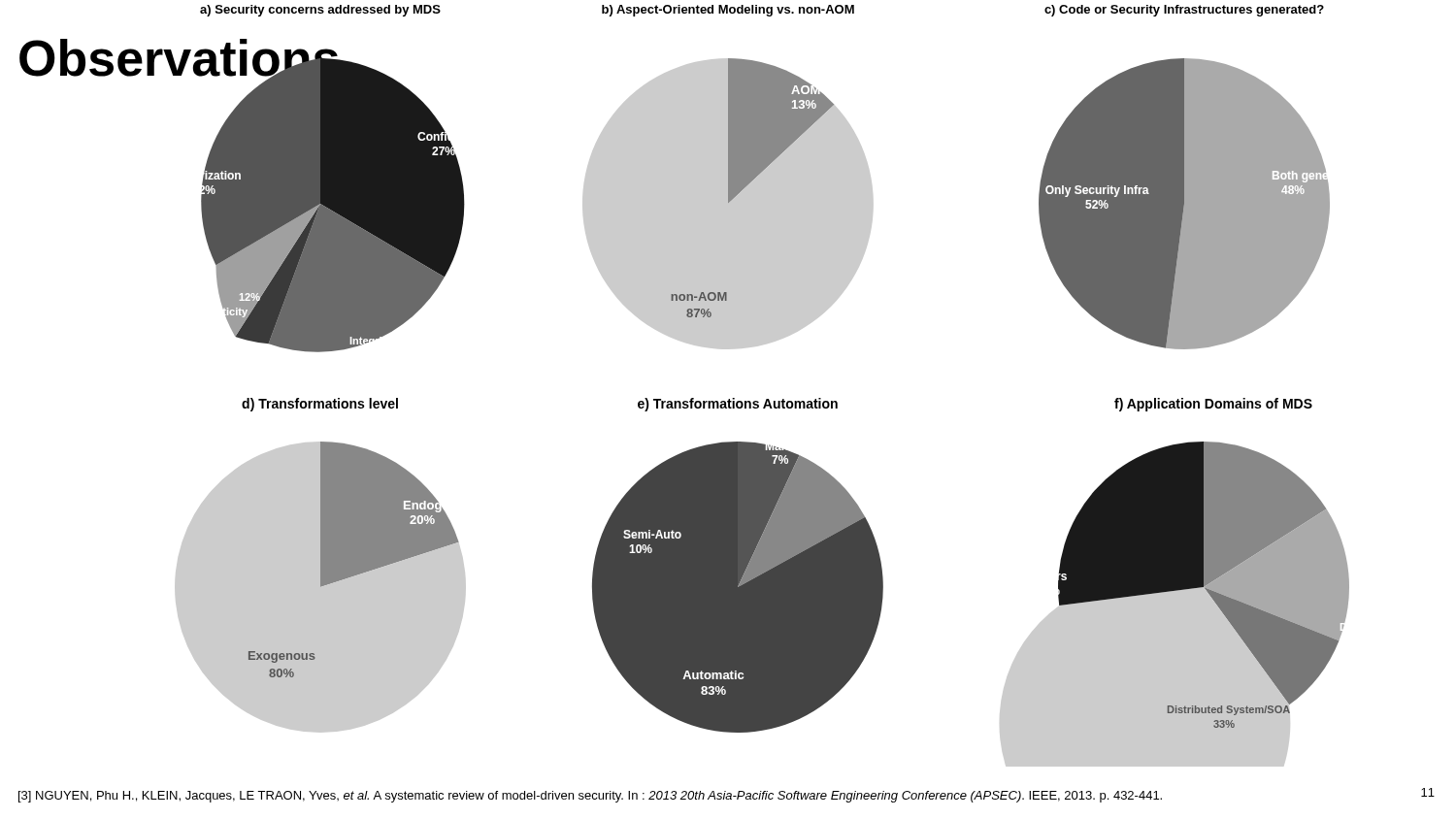The width and height of the screenshot is (1456, 819).
Task: Locate the region starting "e) Transformations Automation"
Action: click(738, 404)
